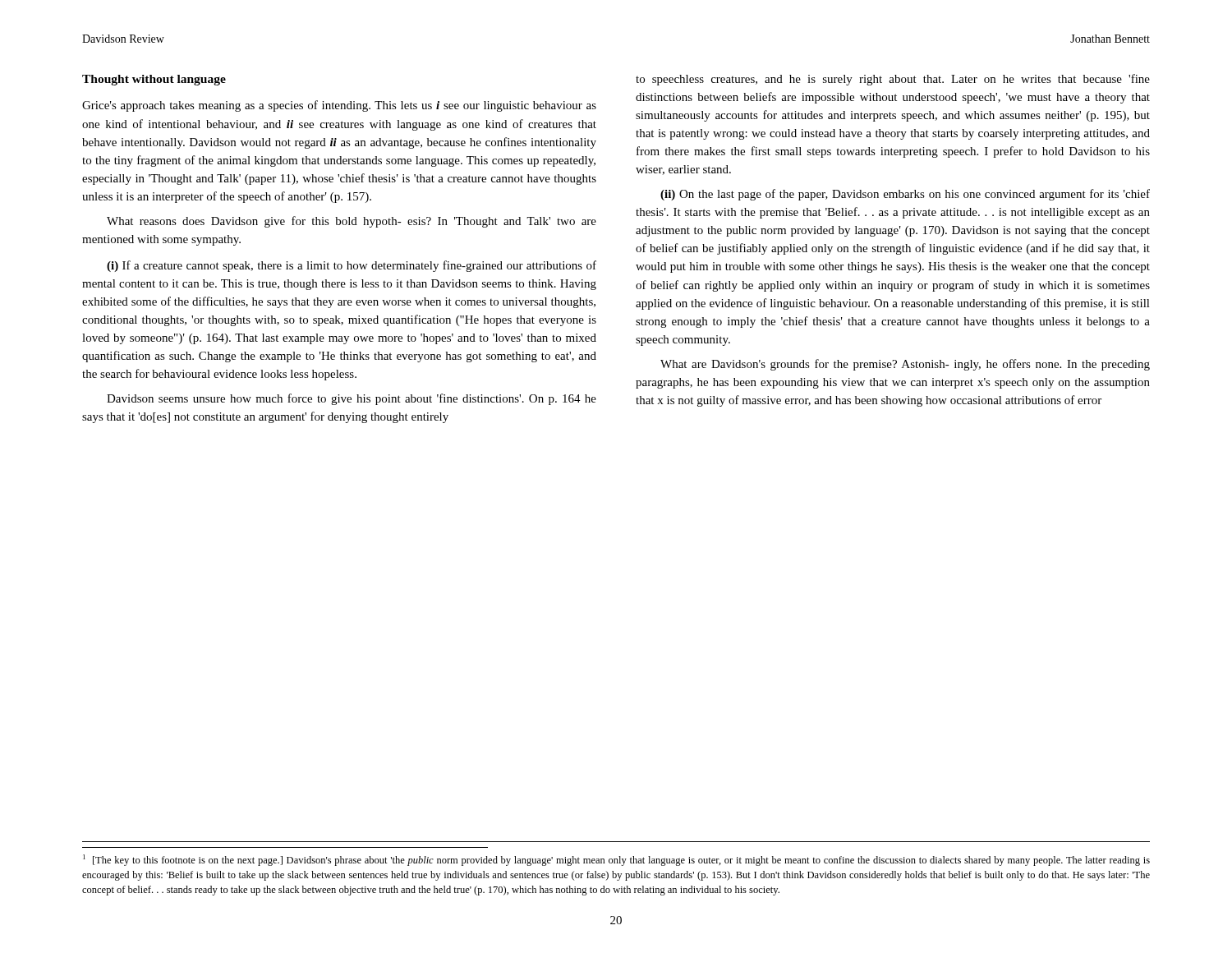Screen dimensions: 953x1232
Task: Find the section header that says "Thought without language"
Action: 154,78
